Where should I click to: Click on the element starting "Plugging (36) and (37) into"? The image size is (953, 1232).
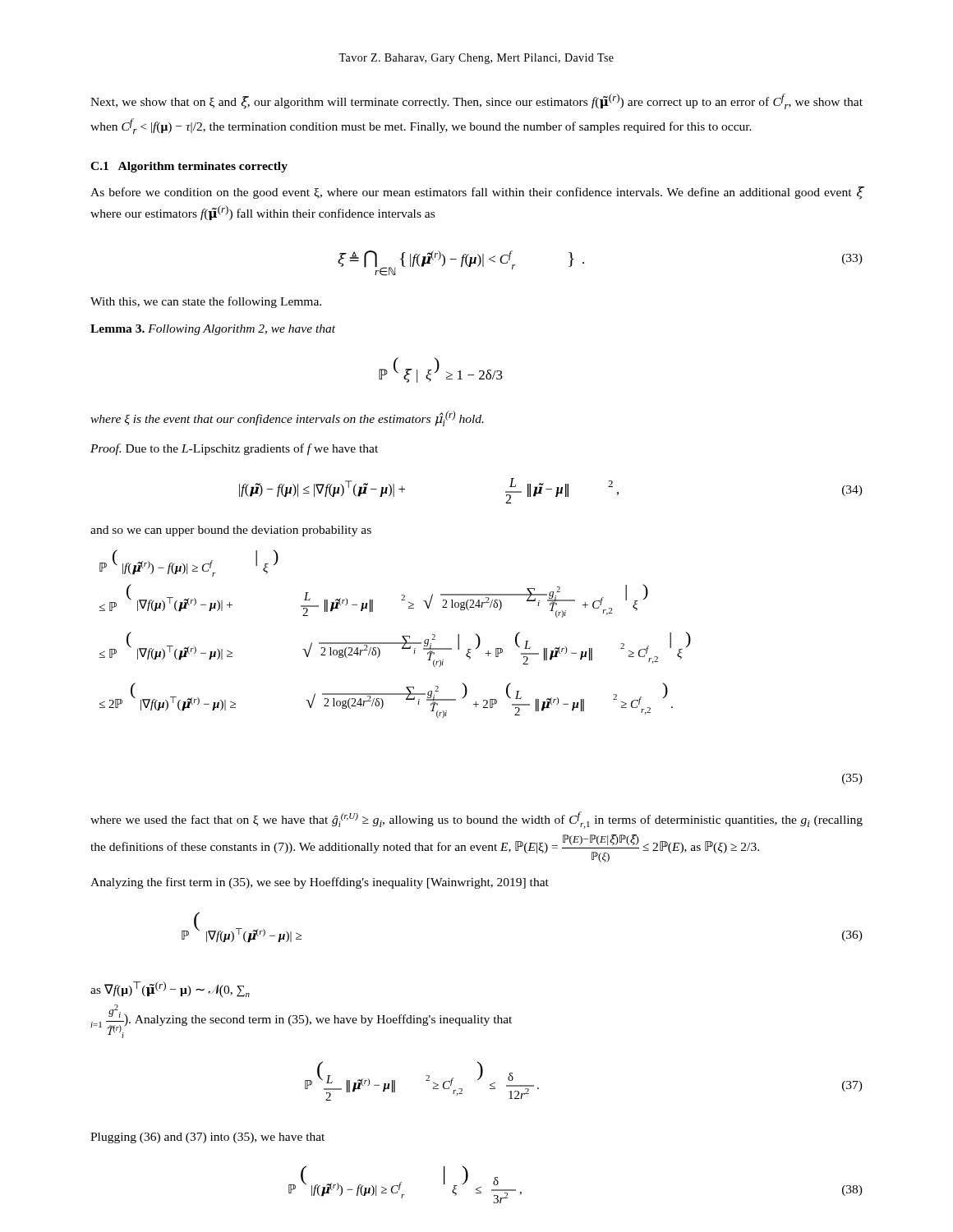pos(208,1136)
